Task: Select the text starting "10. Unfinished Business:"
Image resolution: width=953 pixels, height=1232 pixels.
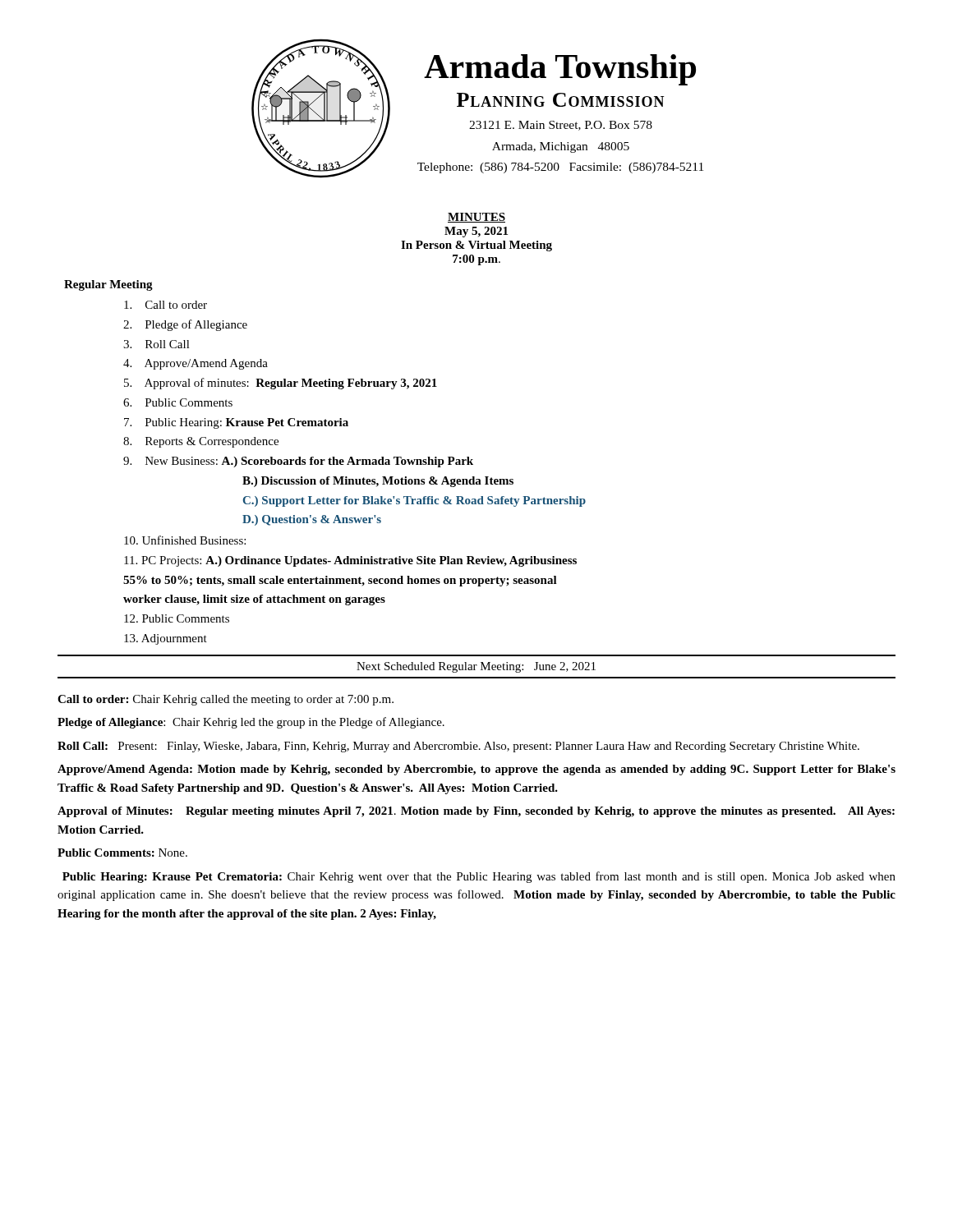Action: tap(185, 540)
